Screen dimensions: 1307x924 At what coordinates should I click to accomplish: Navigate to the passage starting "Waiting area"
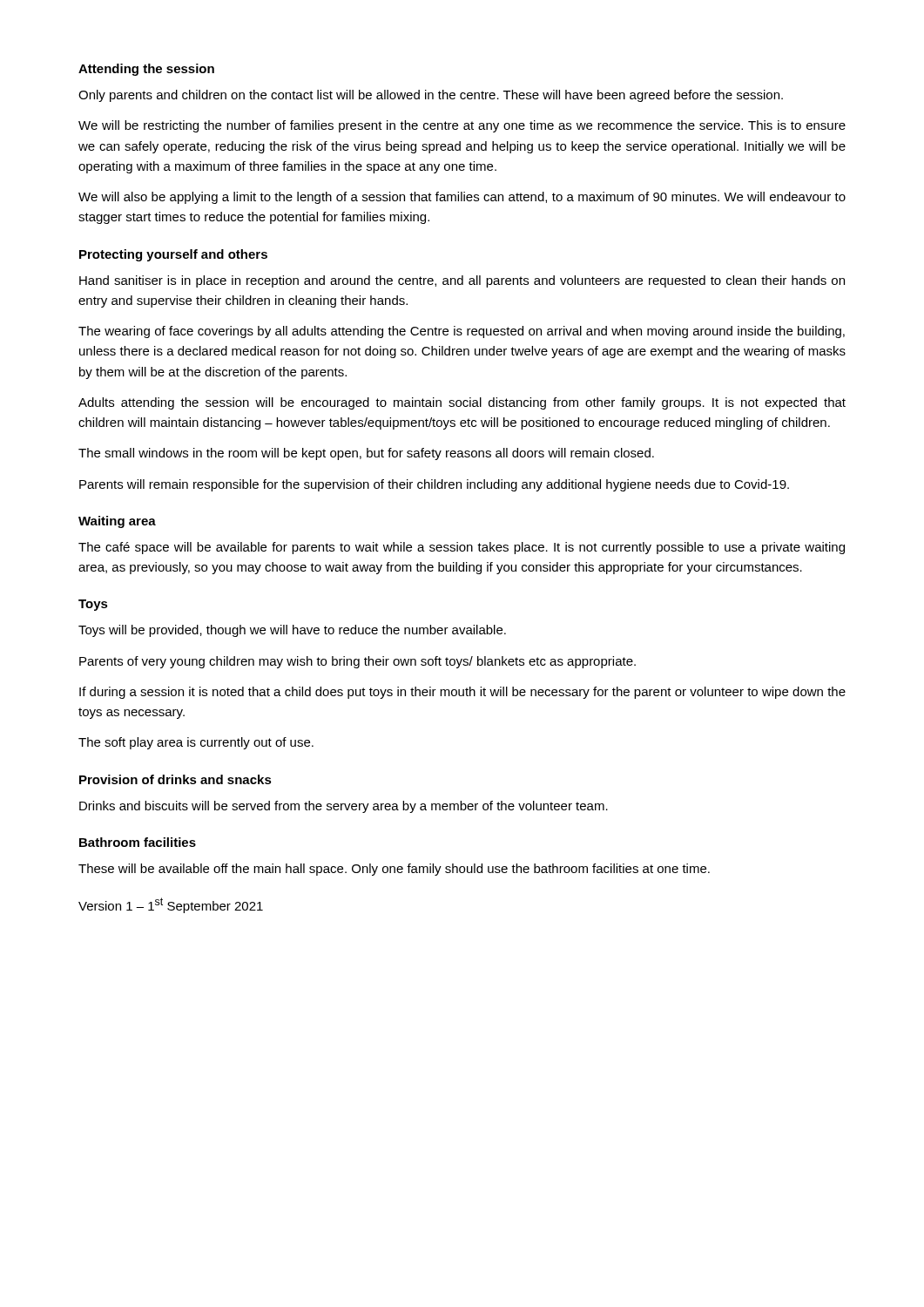coord(117,520)
